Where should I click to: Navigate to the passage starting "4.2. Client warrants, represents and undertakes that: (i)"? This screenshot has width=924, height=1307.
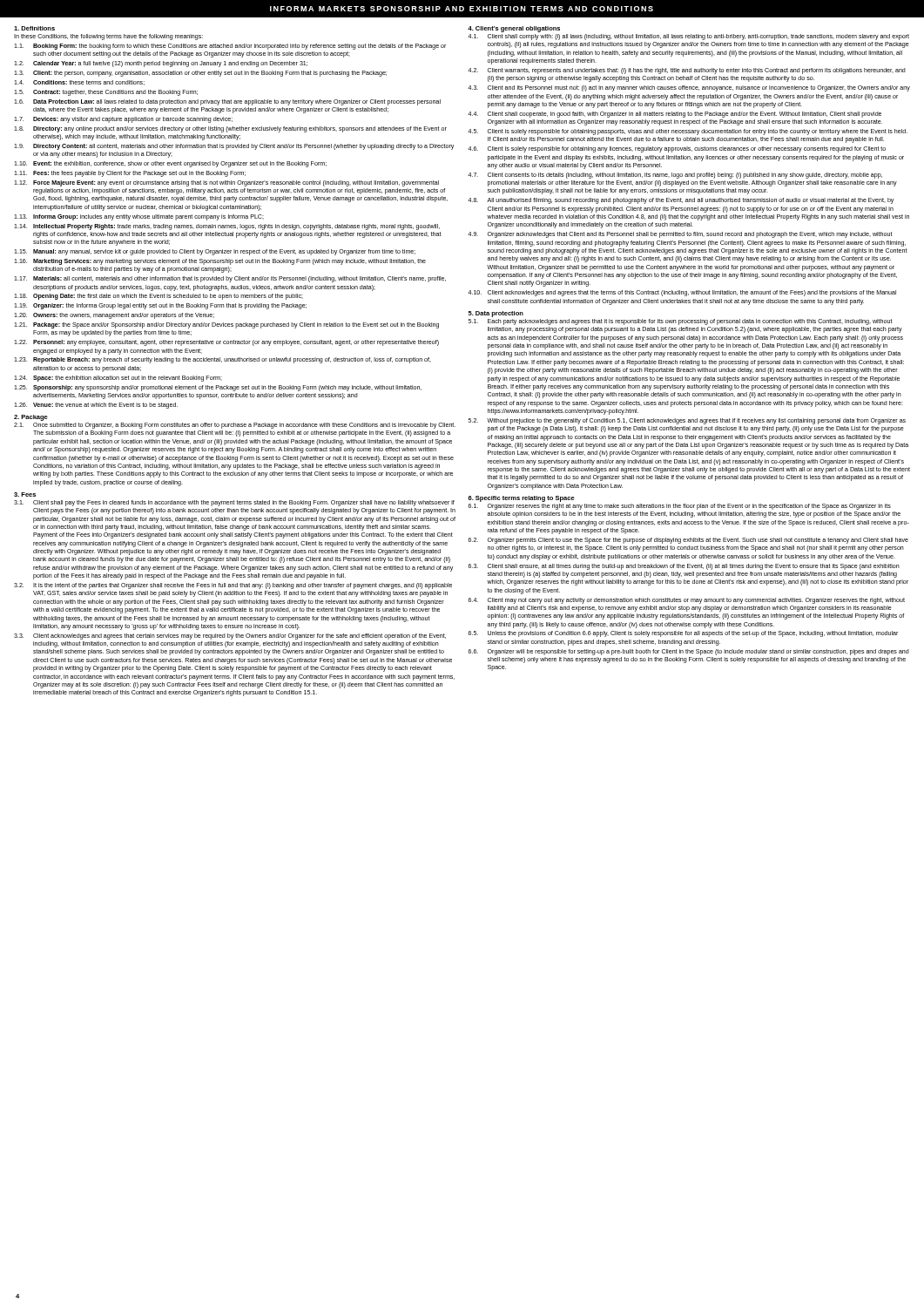click(x=689, y=75)
